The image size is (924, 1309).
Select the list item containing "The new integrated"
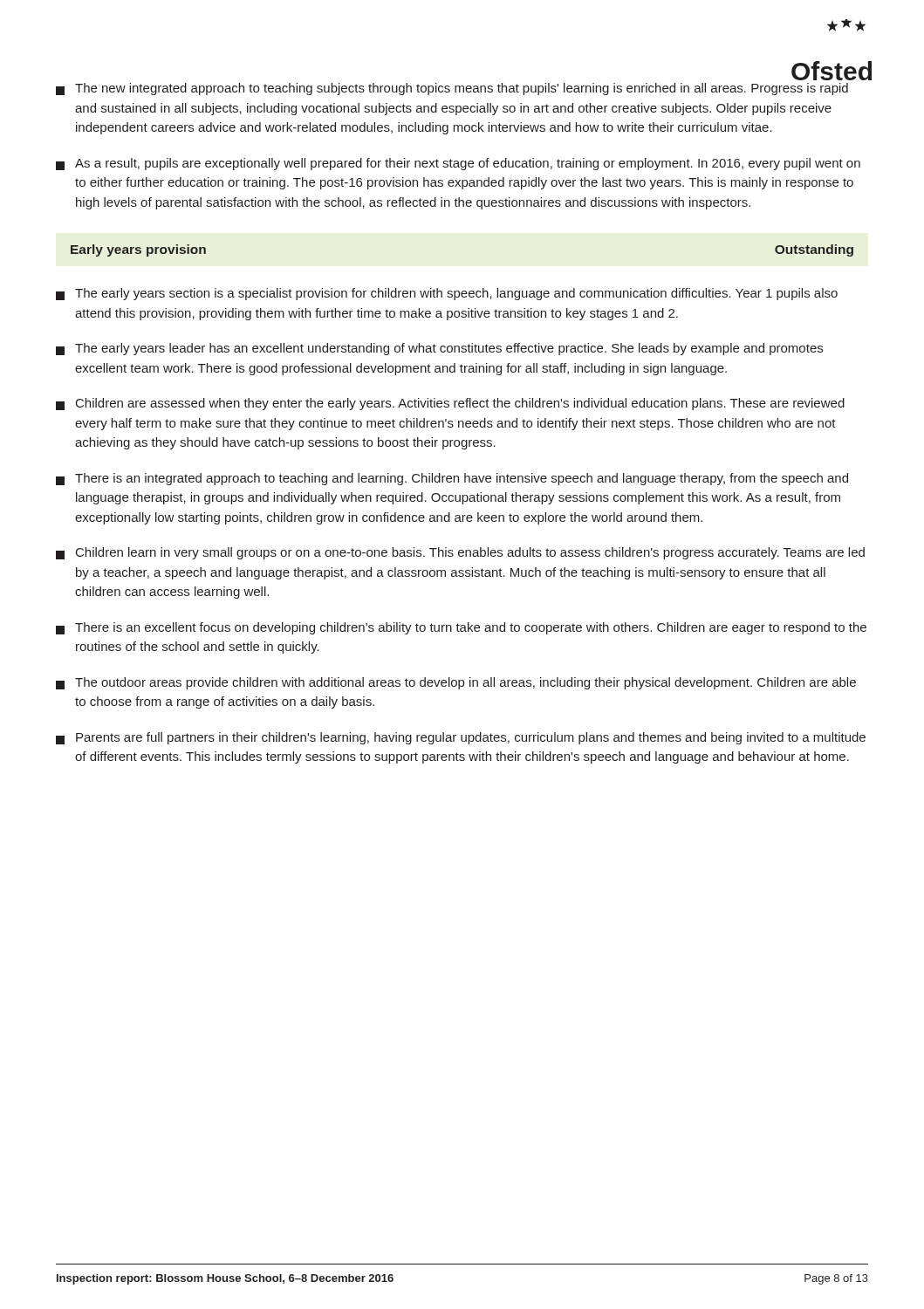(x=462, y=108)
